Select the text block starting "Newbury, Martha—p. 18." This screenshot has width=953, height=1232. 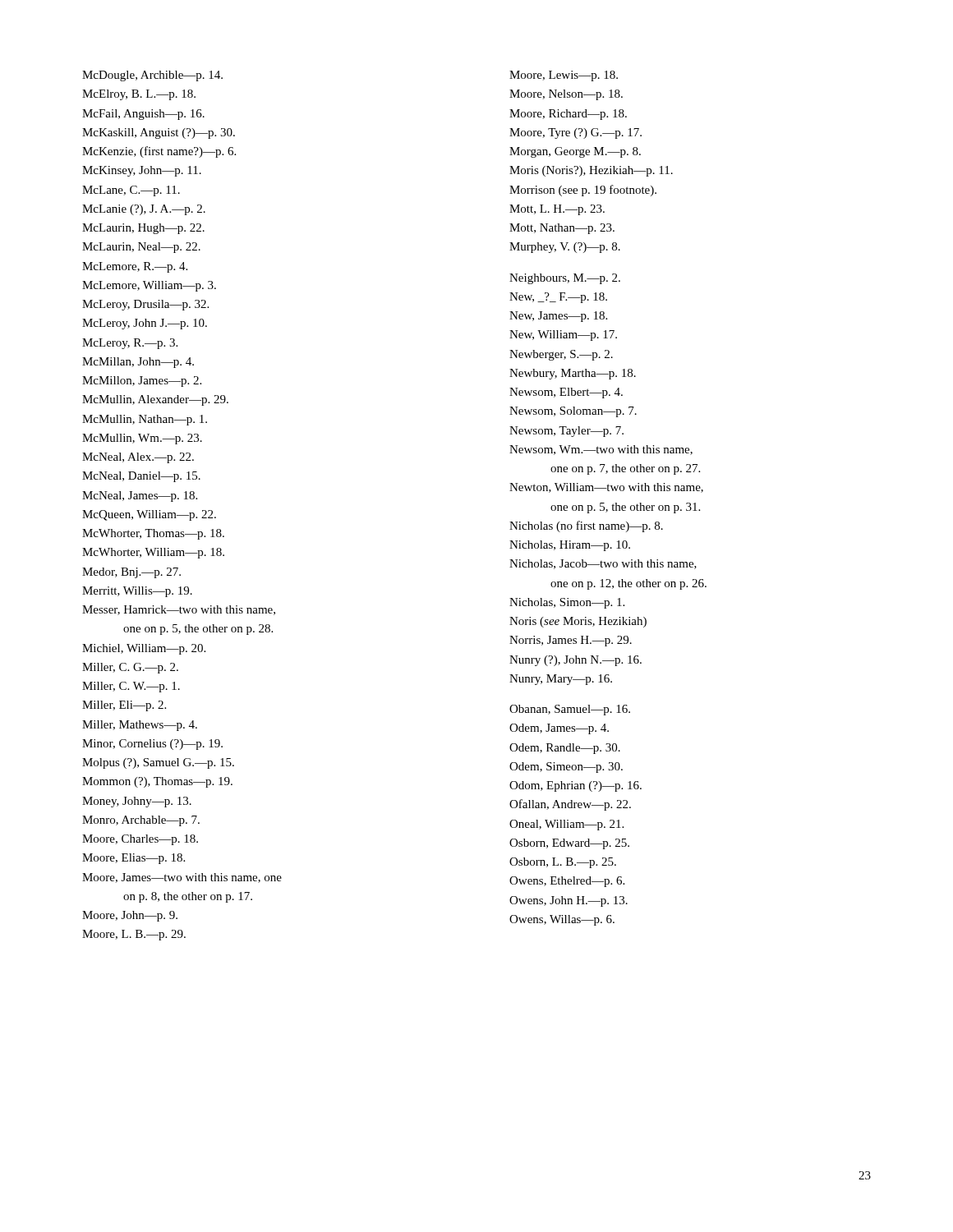tap(573, 373)
